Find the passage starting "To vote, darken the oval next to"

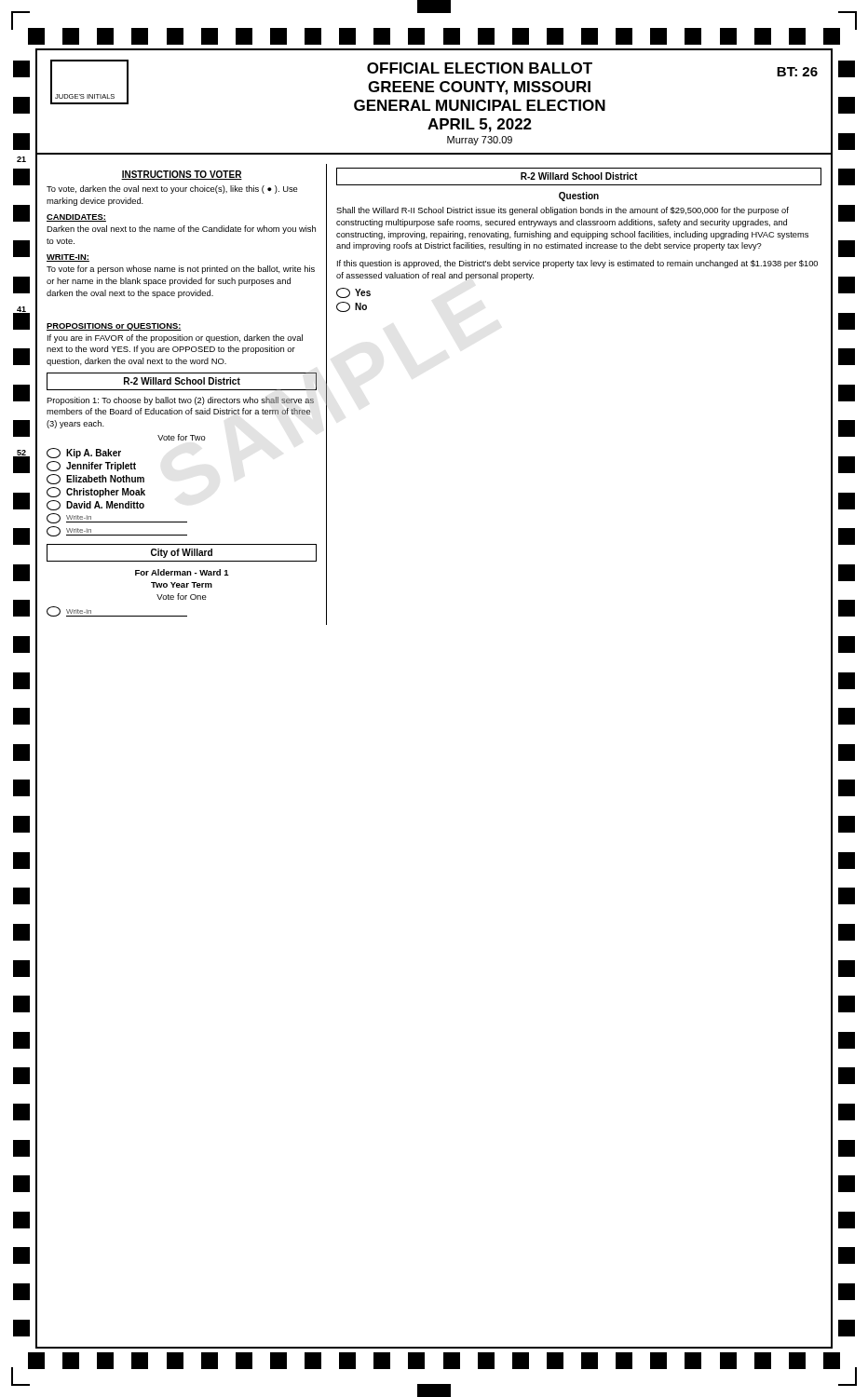pyautogui.click(x=172, y=194)
